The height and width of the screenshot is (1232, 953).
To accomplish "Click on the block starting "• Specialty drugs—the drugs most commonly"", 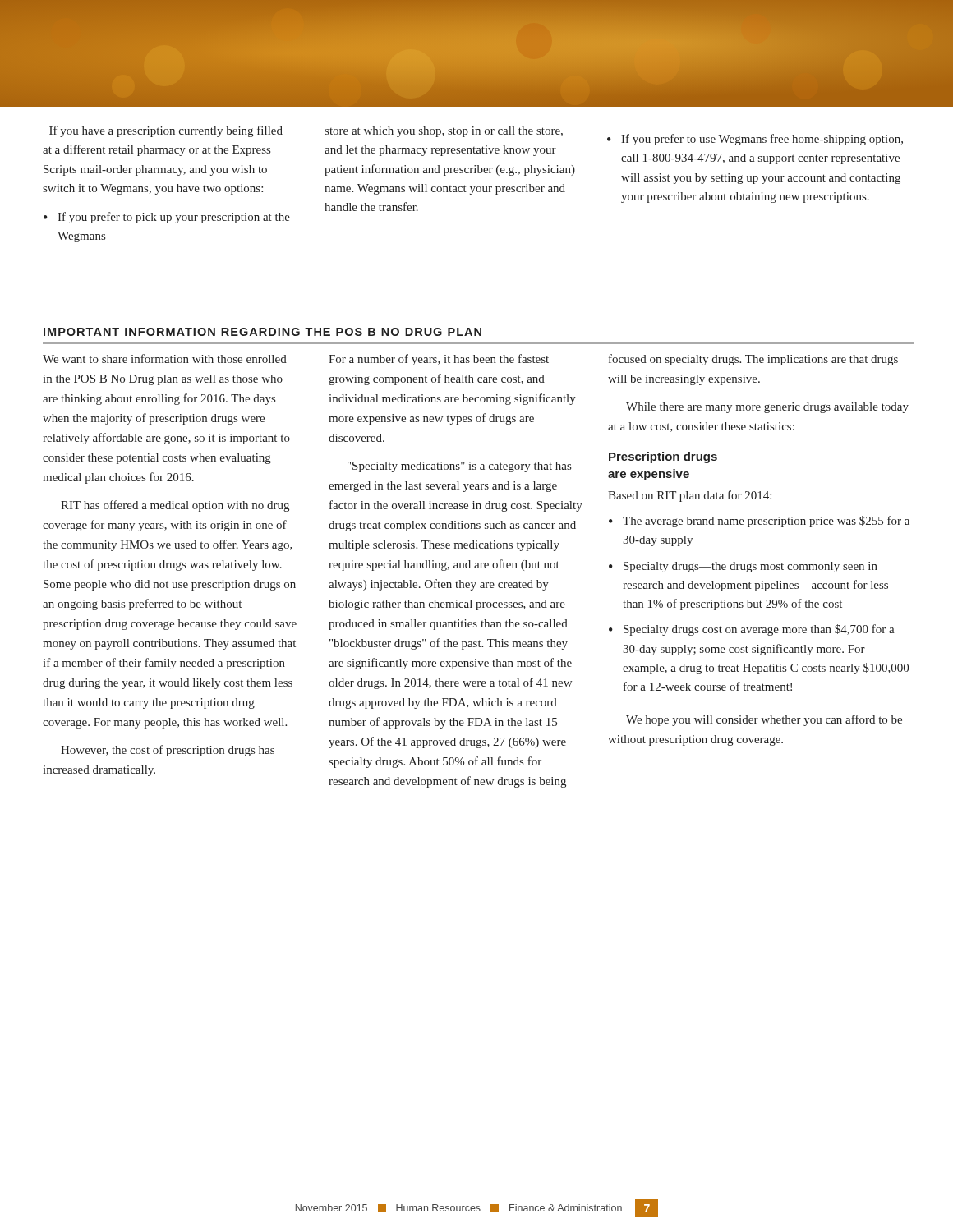I will point(760,585).
